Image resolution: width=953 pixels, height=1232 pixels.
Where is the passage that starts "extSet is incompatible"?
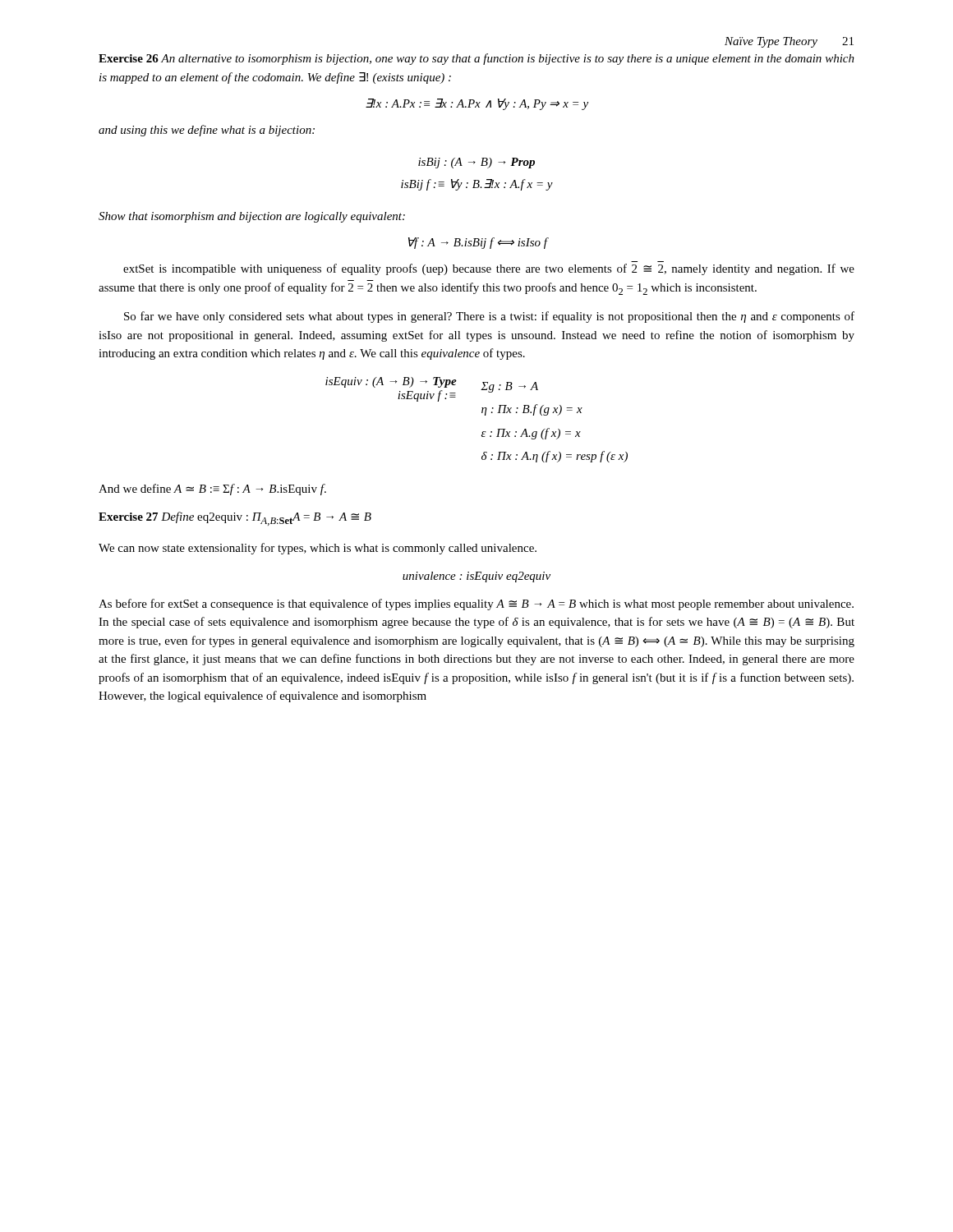tap(476, 279)
